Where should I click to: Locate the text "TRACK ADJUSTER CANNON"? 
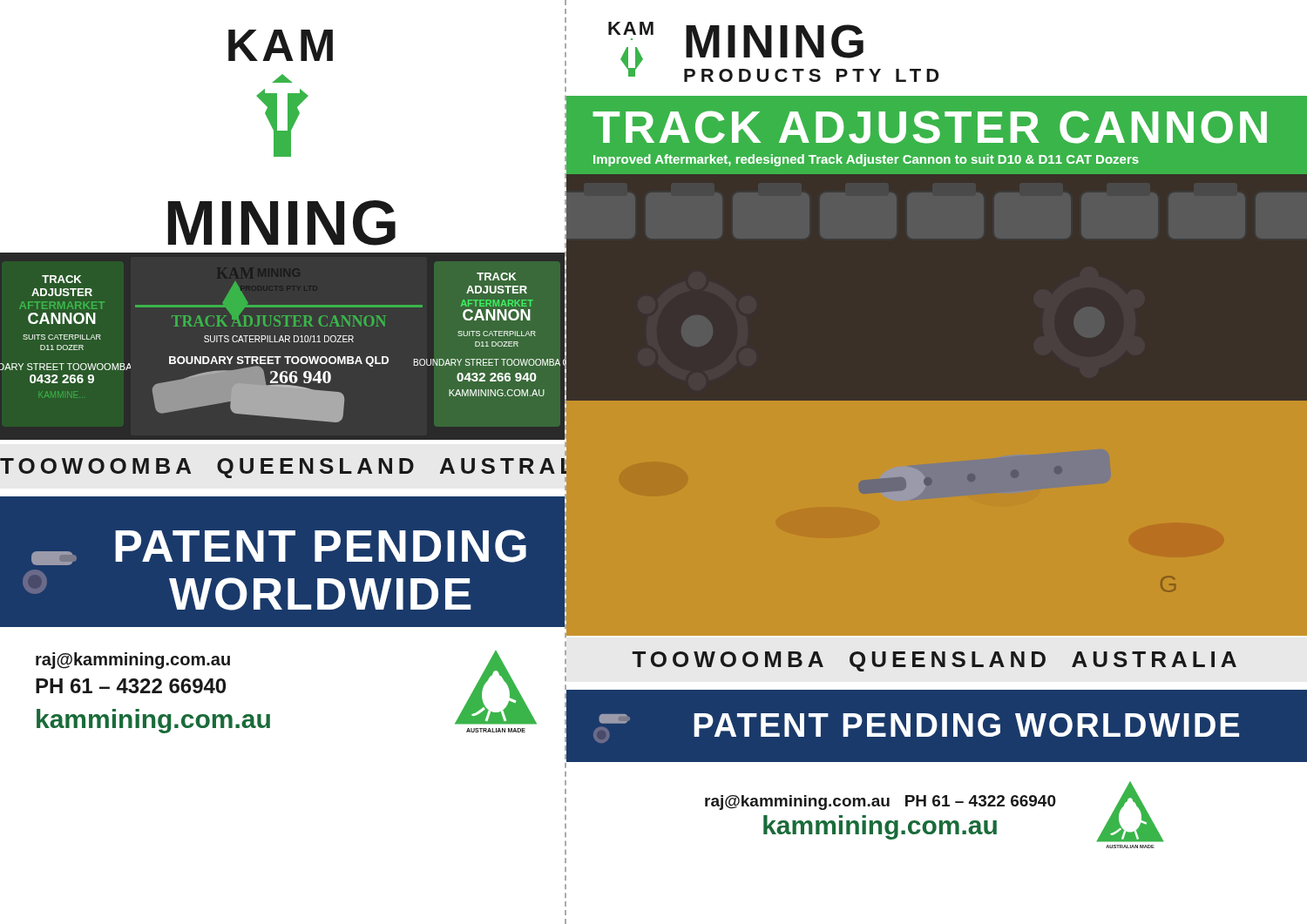point(932,127)
